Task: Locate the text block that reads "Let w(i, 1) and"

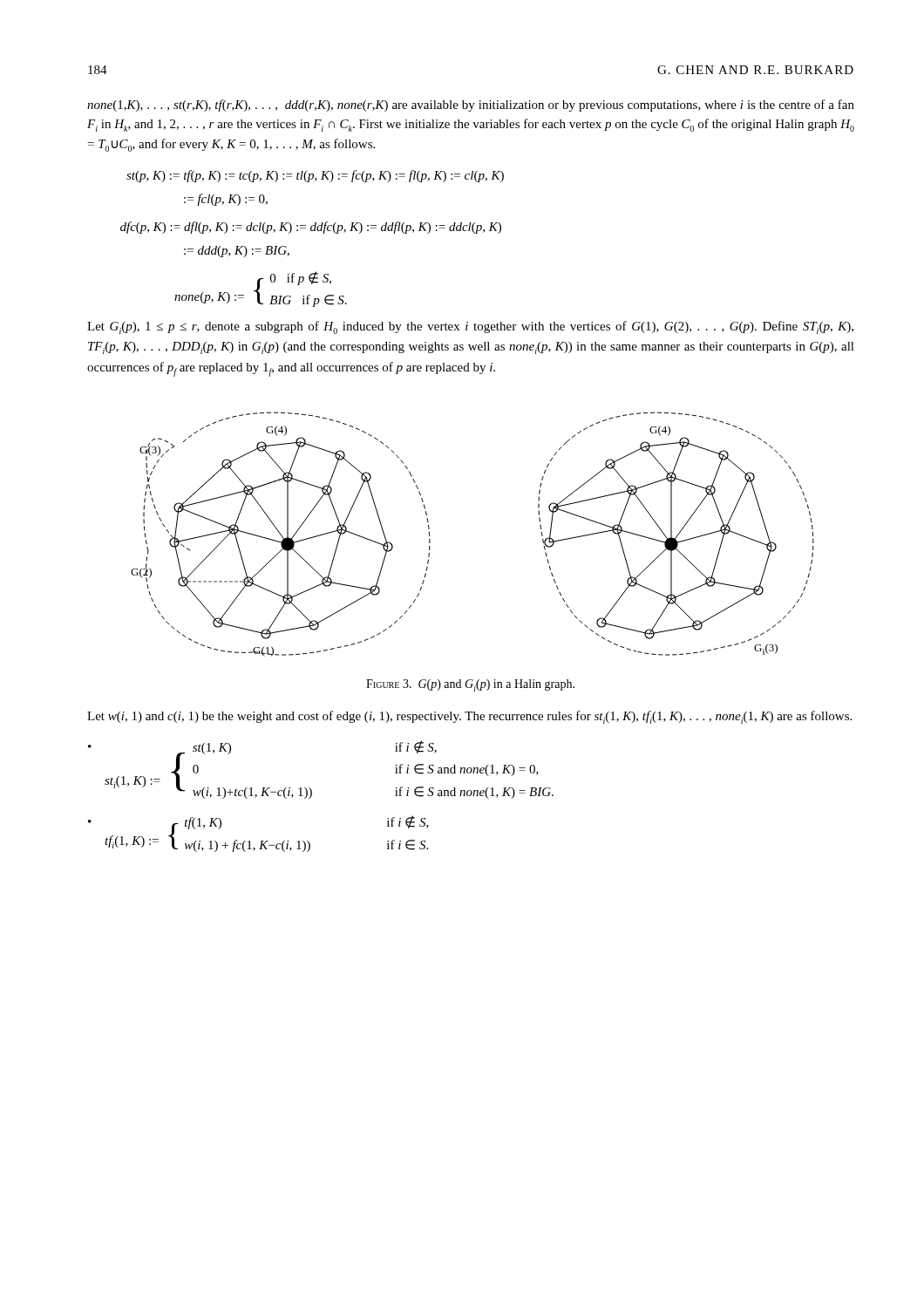Action: 471,718
